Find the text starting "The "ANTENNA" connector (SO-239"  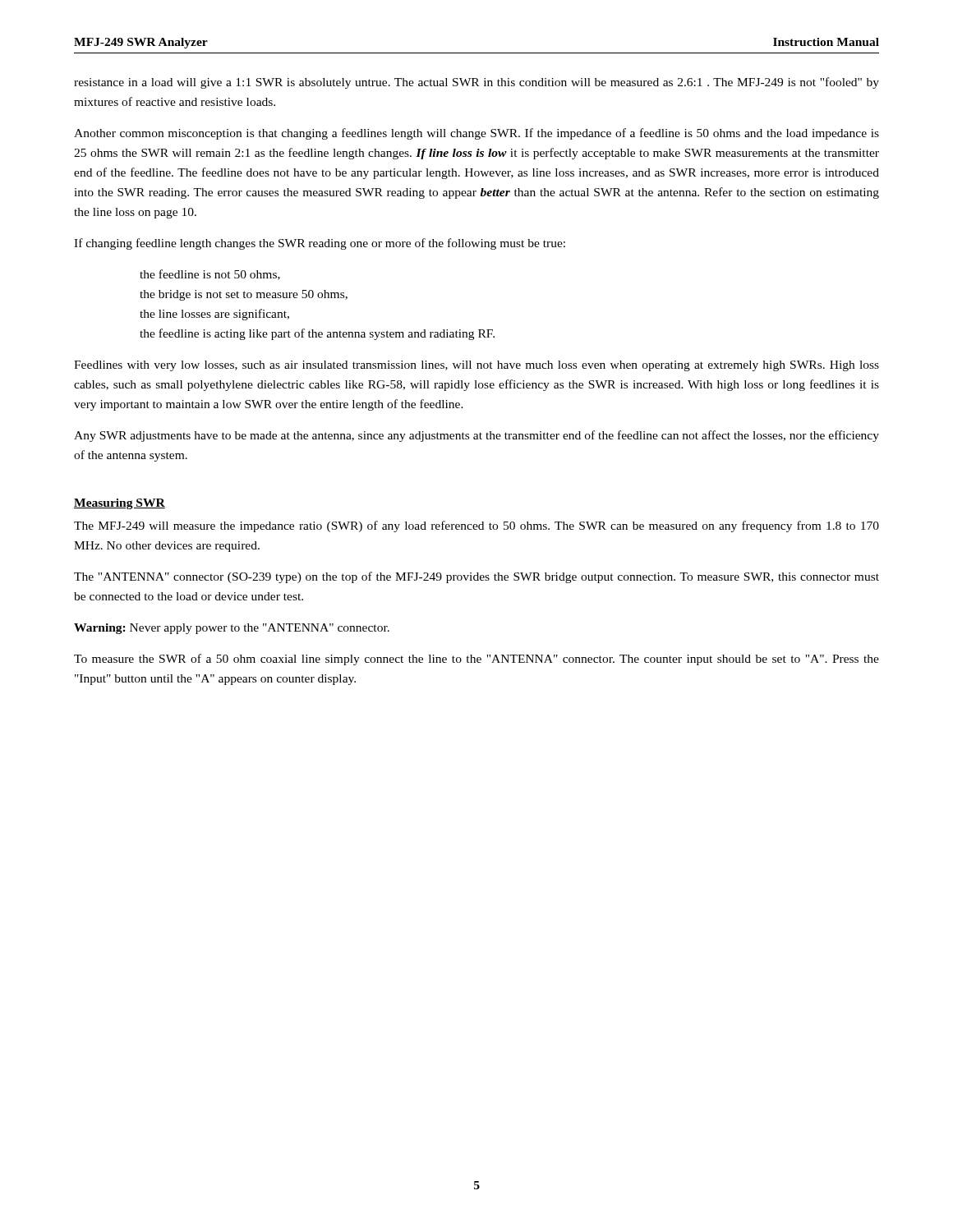point(476,586)
